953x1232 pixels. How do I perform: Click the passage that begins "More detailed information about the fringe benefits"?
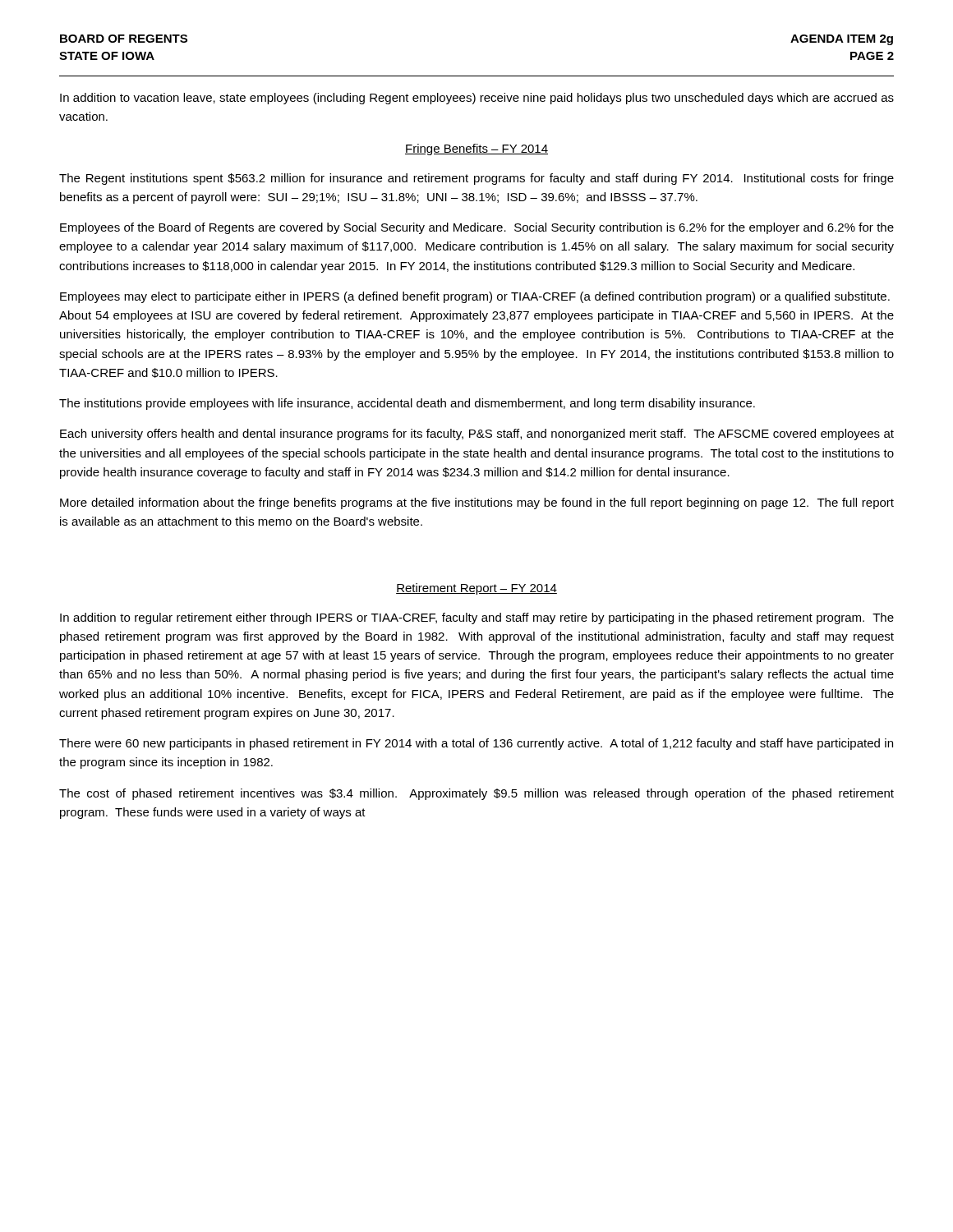click(476, 512)
